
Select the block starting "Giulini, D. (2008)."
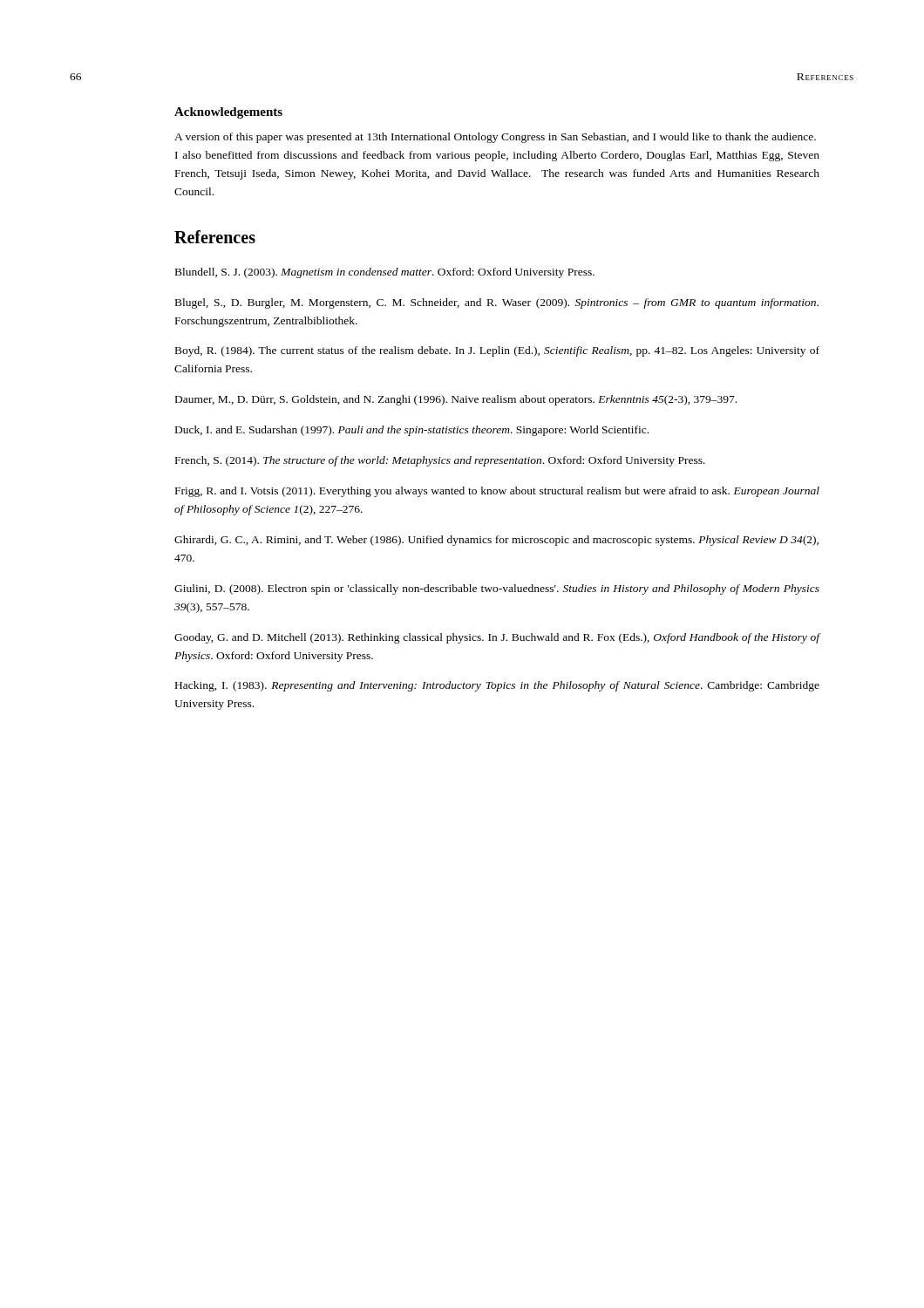click(497, 597)
